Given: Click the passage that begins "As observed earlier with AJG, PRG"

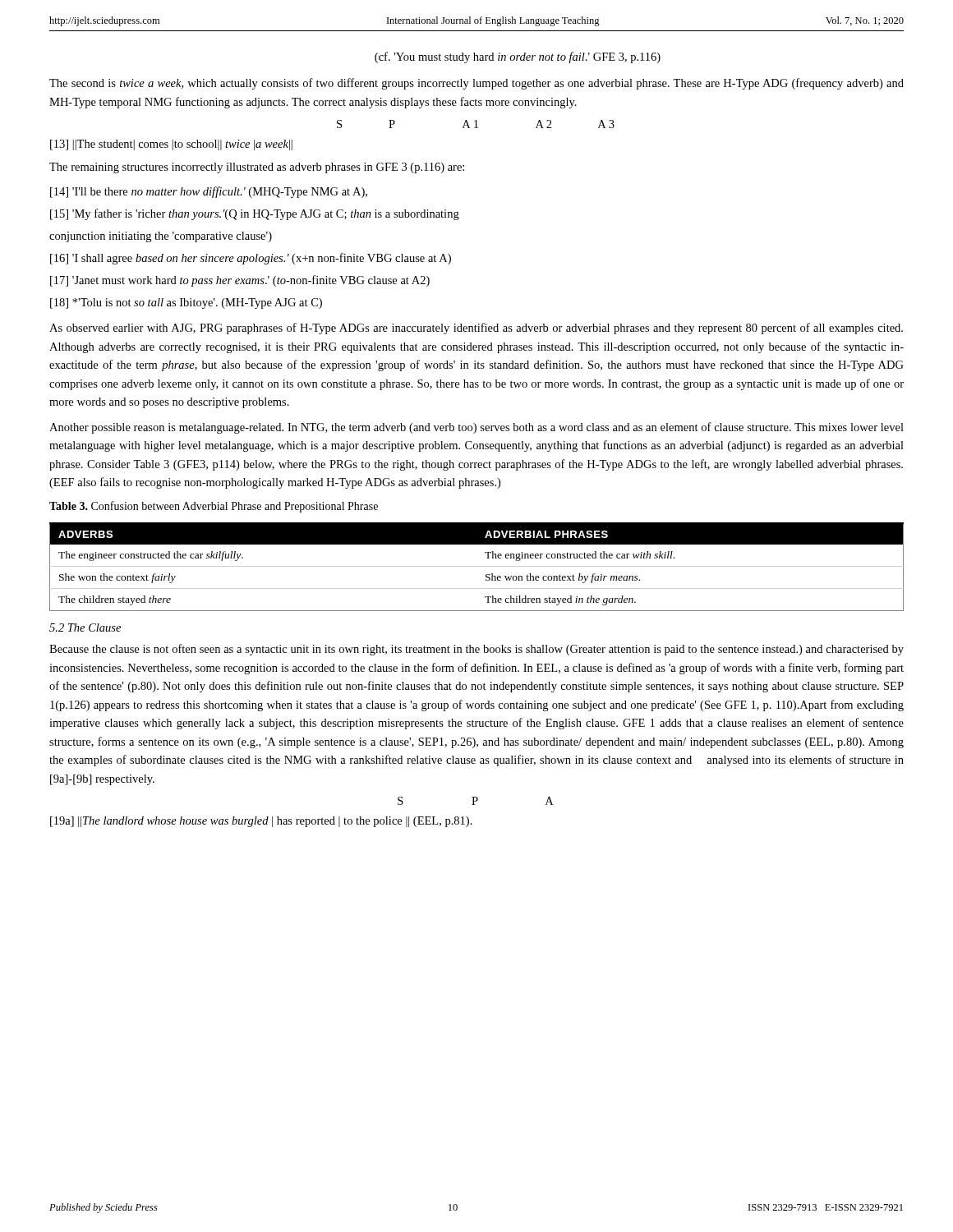Looking at the screenshot, I should (x=476, y=365).
